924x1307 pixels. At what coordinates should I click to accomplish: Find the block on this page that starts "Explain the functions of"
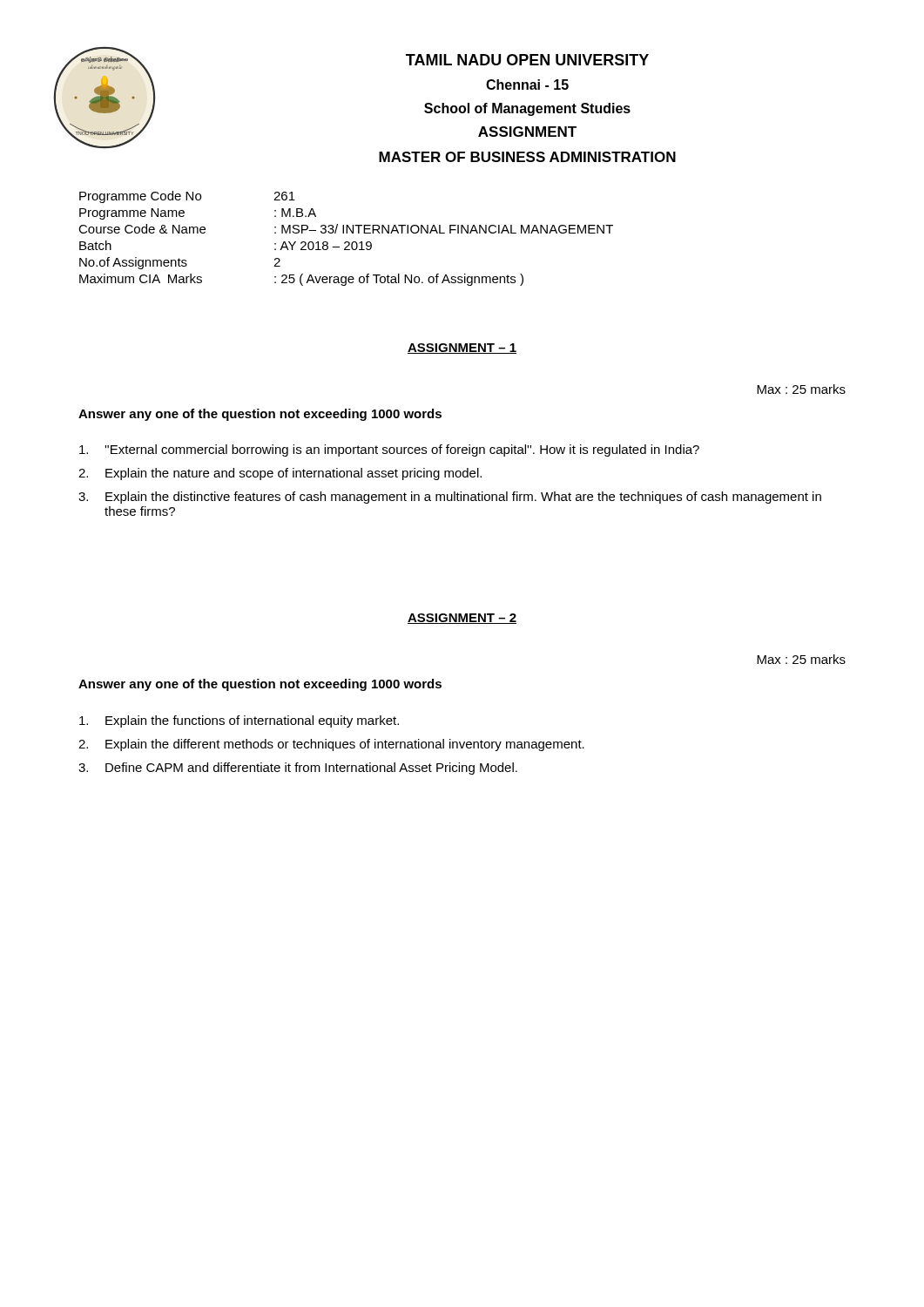click(239, 721)
